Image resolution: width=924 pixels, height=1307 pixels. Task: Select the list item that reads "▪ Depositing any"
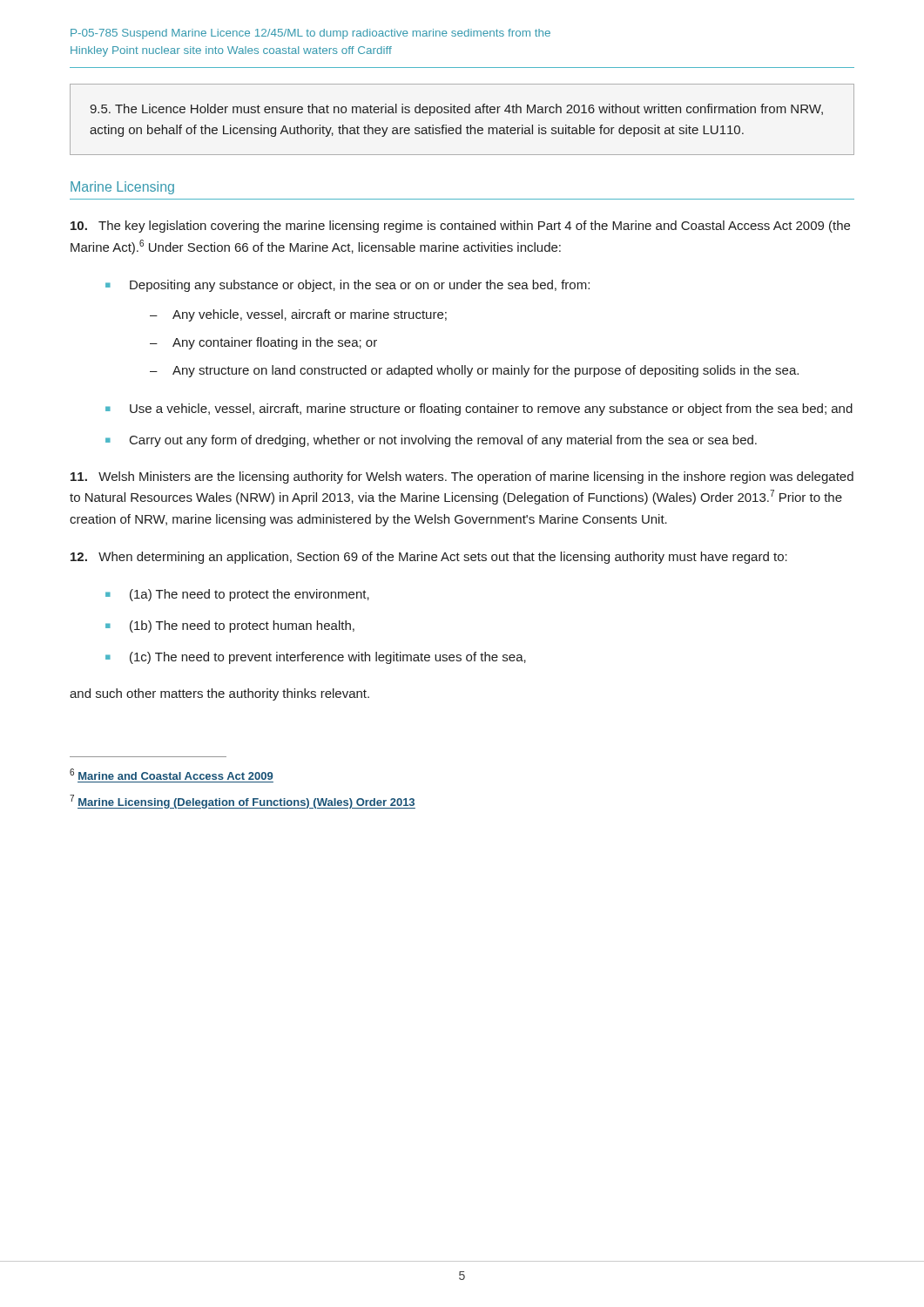coord(347,286)
